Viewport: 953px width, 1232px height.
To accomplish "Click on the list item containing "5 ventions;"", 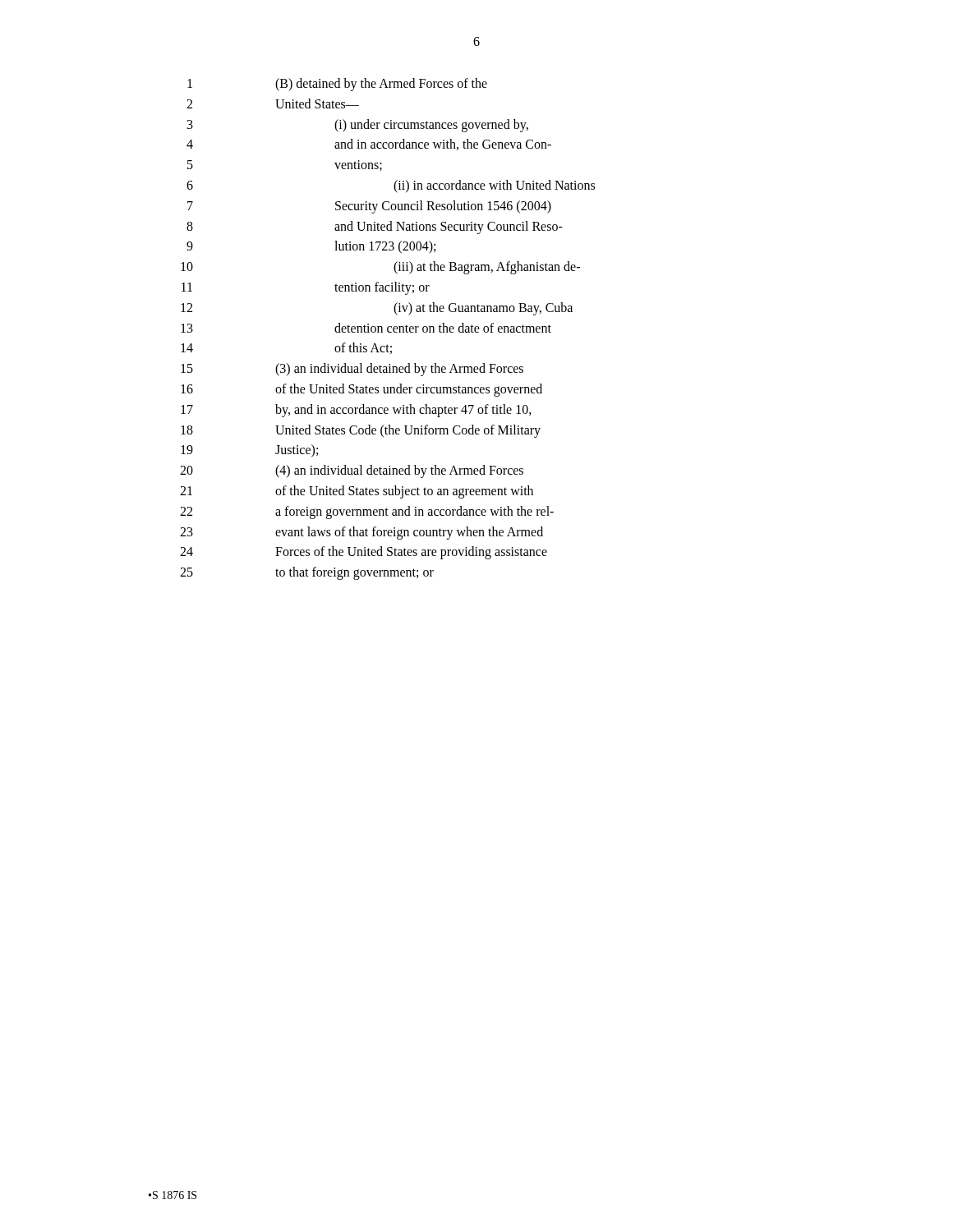I will coord(191,165).
